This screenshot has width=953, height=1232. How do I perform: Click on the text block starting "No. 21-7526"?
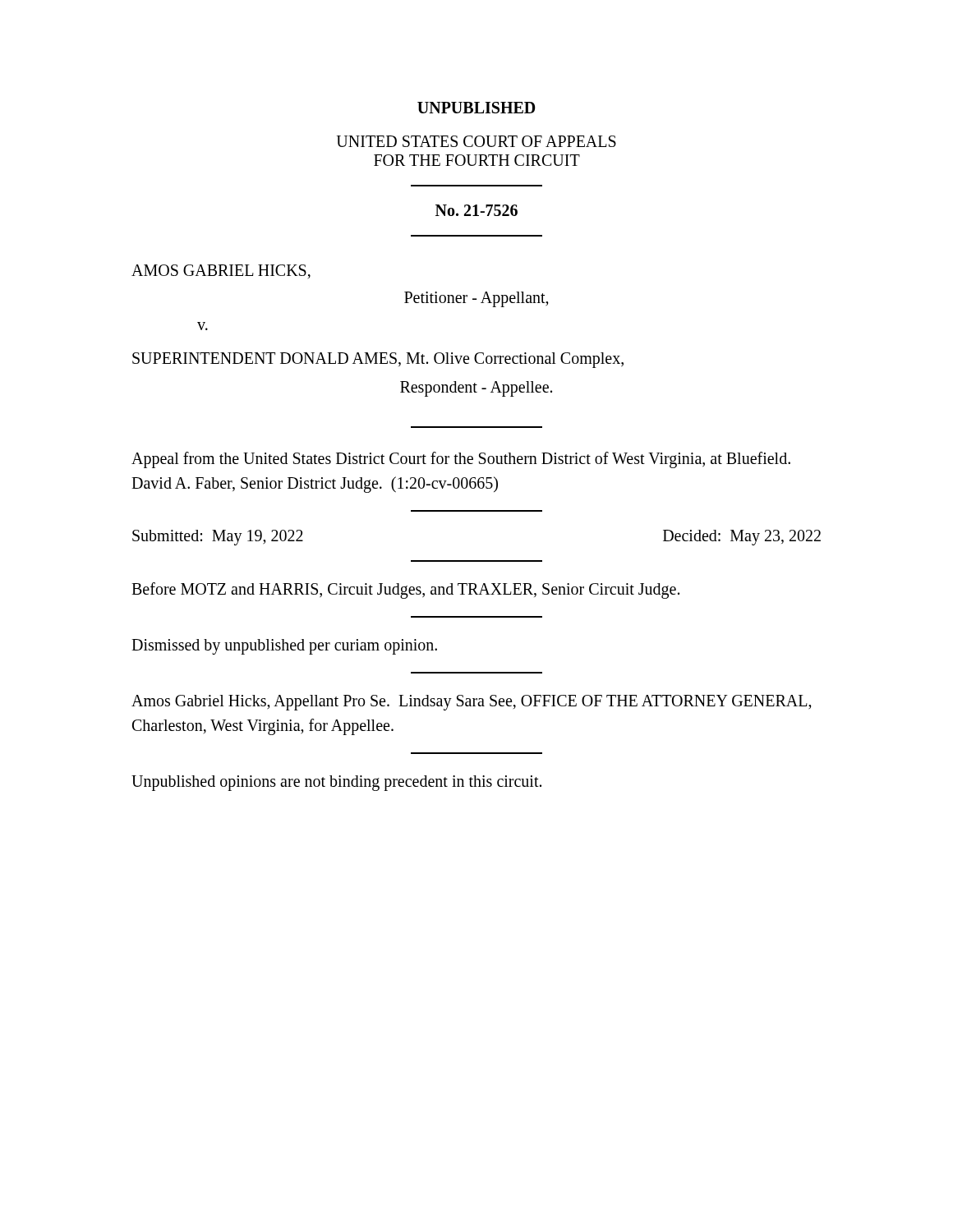[476, 210]
